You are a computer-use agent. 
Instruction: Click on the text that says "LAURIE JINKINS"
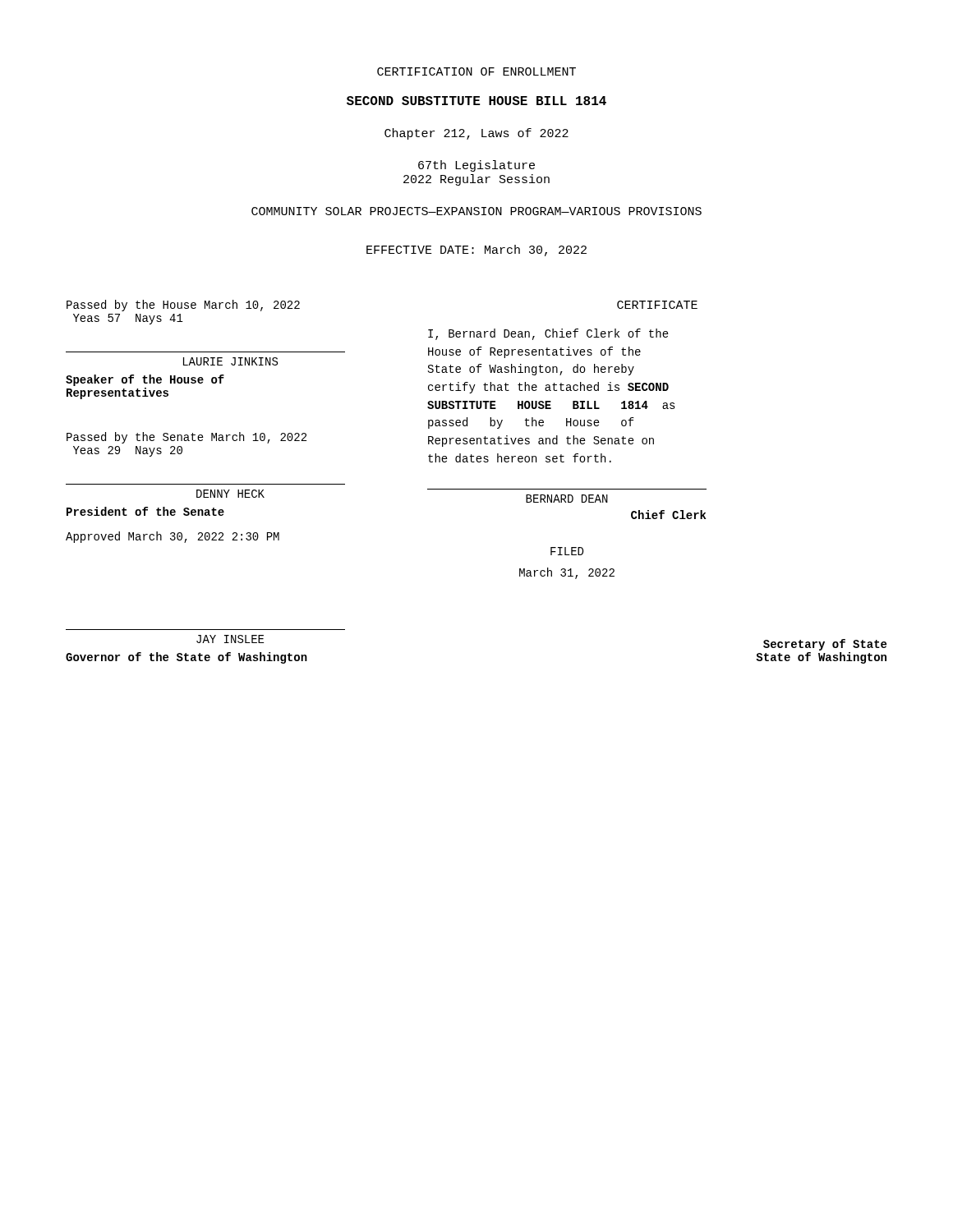[x=230, y=362]
